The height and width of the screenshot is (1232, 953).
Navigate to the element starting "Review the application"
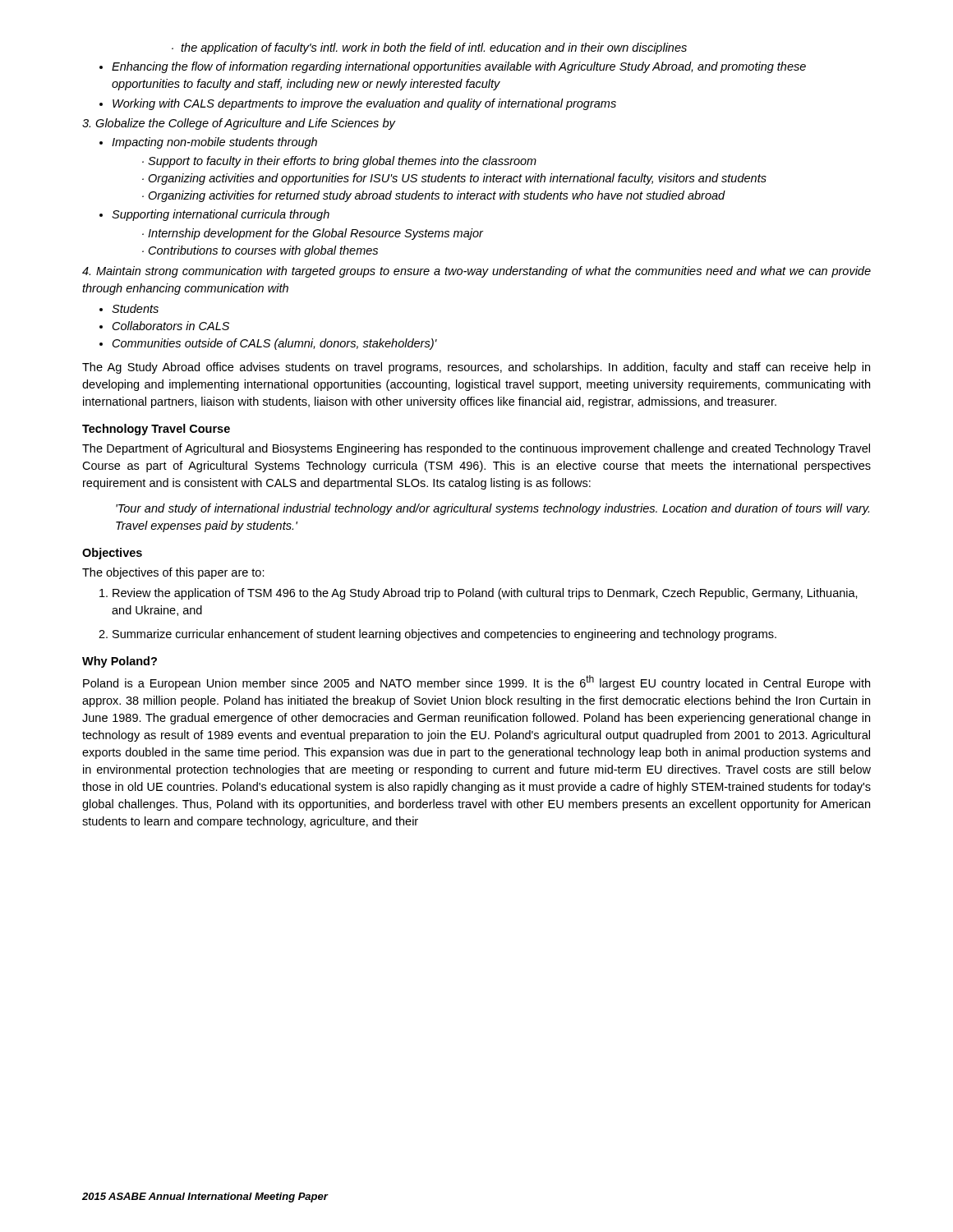point(491,602)
